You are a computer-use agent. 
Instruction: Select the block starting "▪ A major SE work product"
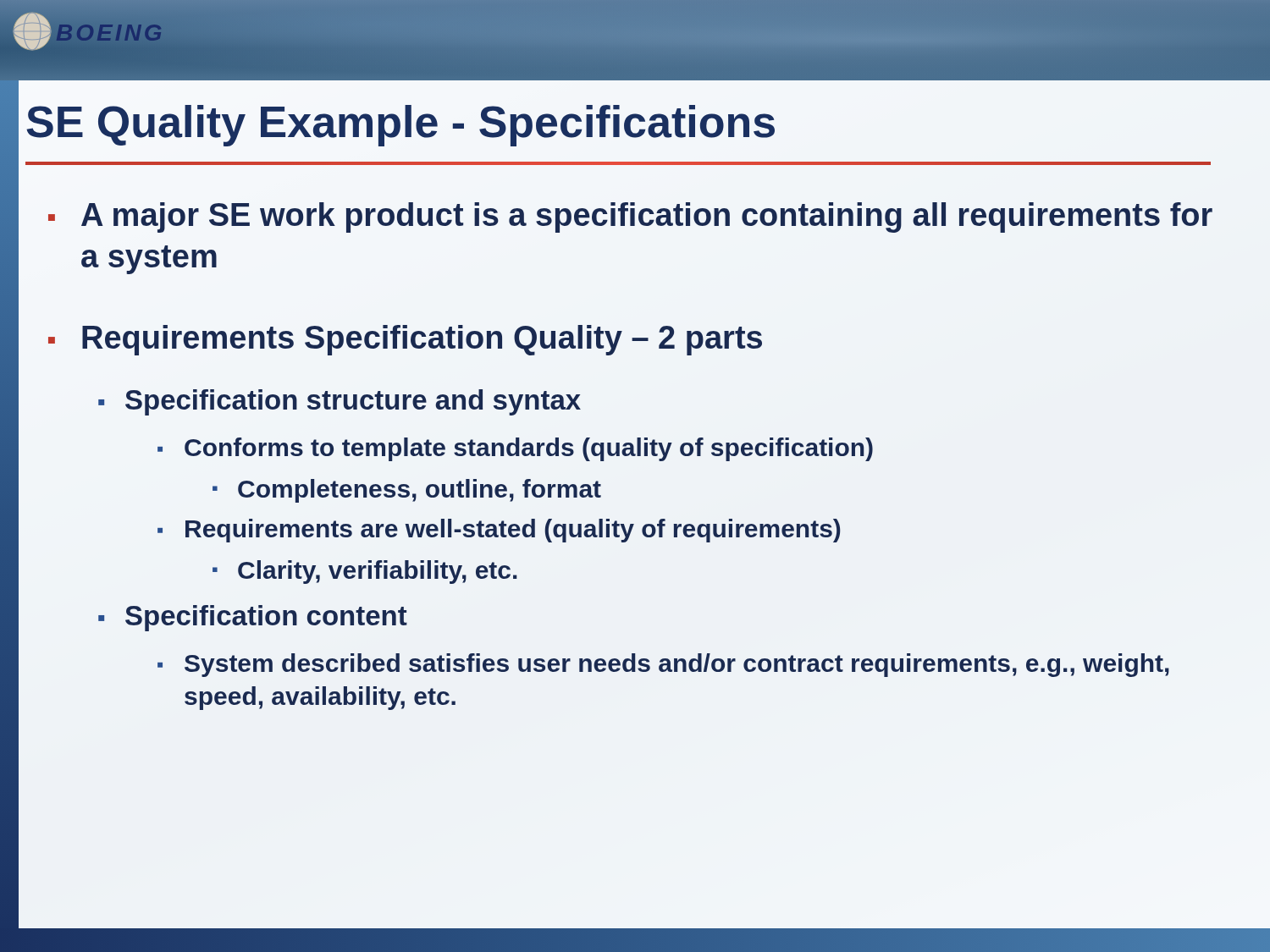click(x=639, y=236)
